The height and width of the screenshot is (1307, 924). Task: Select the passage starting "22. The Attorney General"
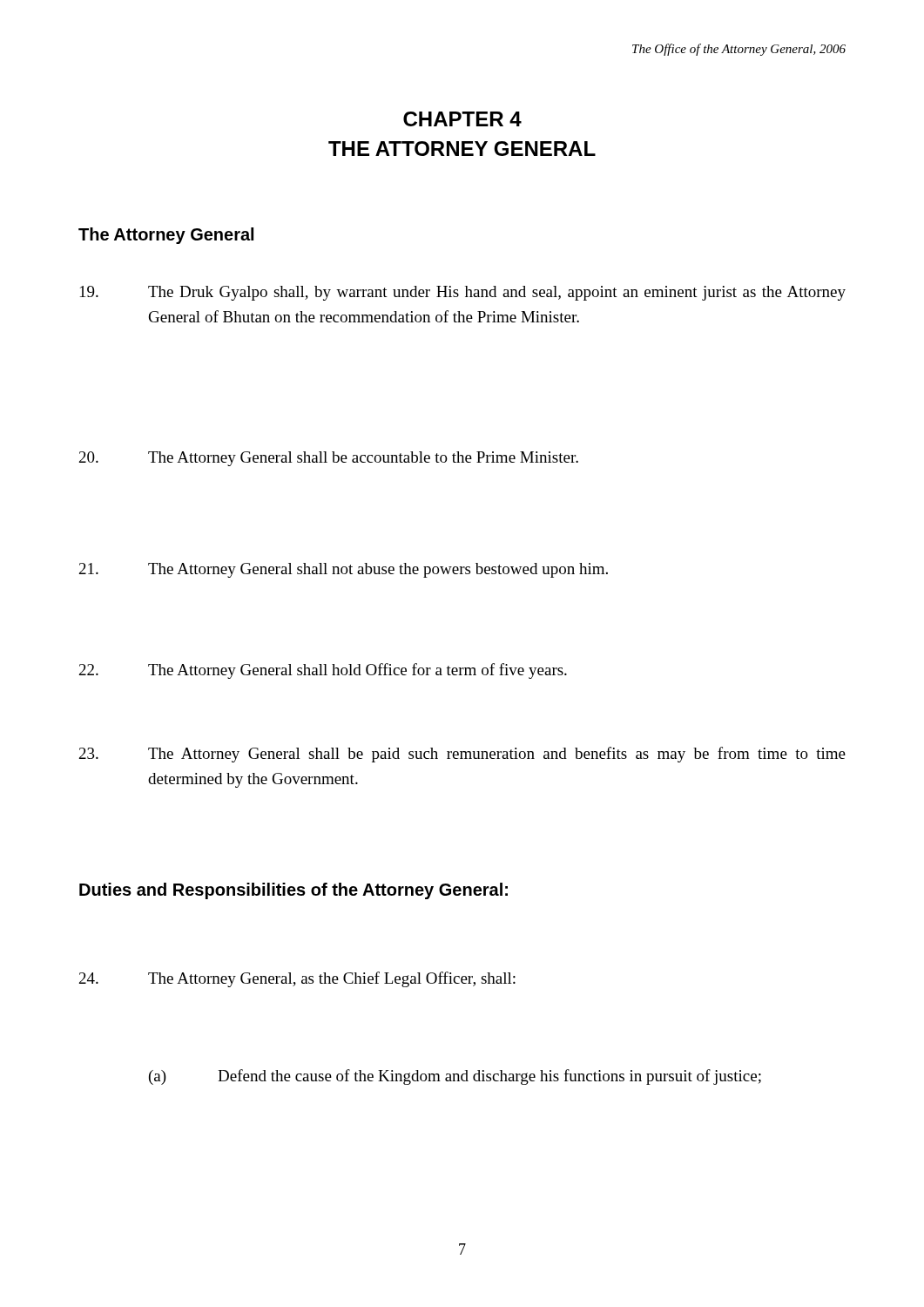(x=462, y=670)
